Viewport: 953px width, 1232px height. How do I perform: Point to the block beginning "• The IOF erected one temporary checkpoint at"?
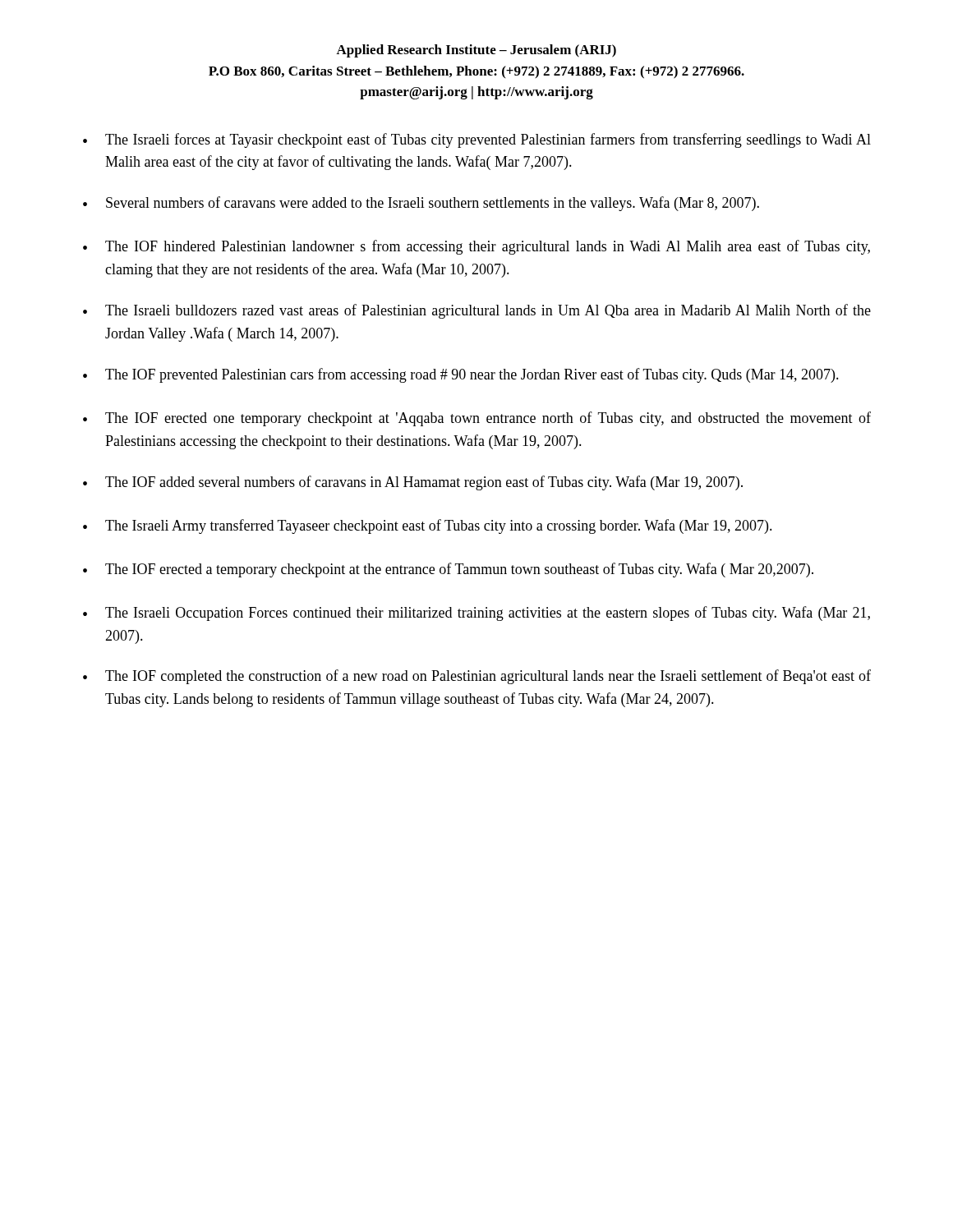[x=476, y=430]
